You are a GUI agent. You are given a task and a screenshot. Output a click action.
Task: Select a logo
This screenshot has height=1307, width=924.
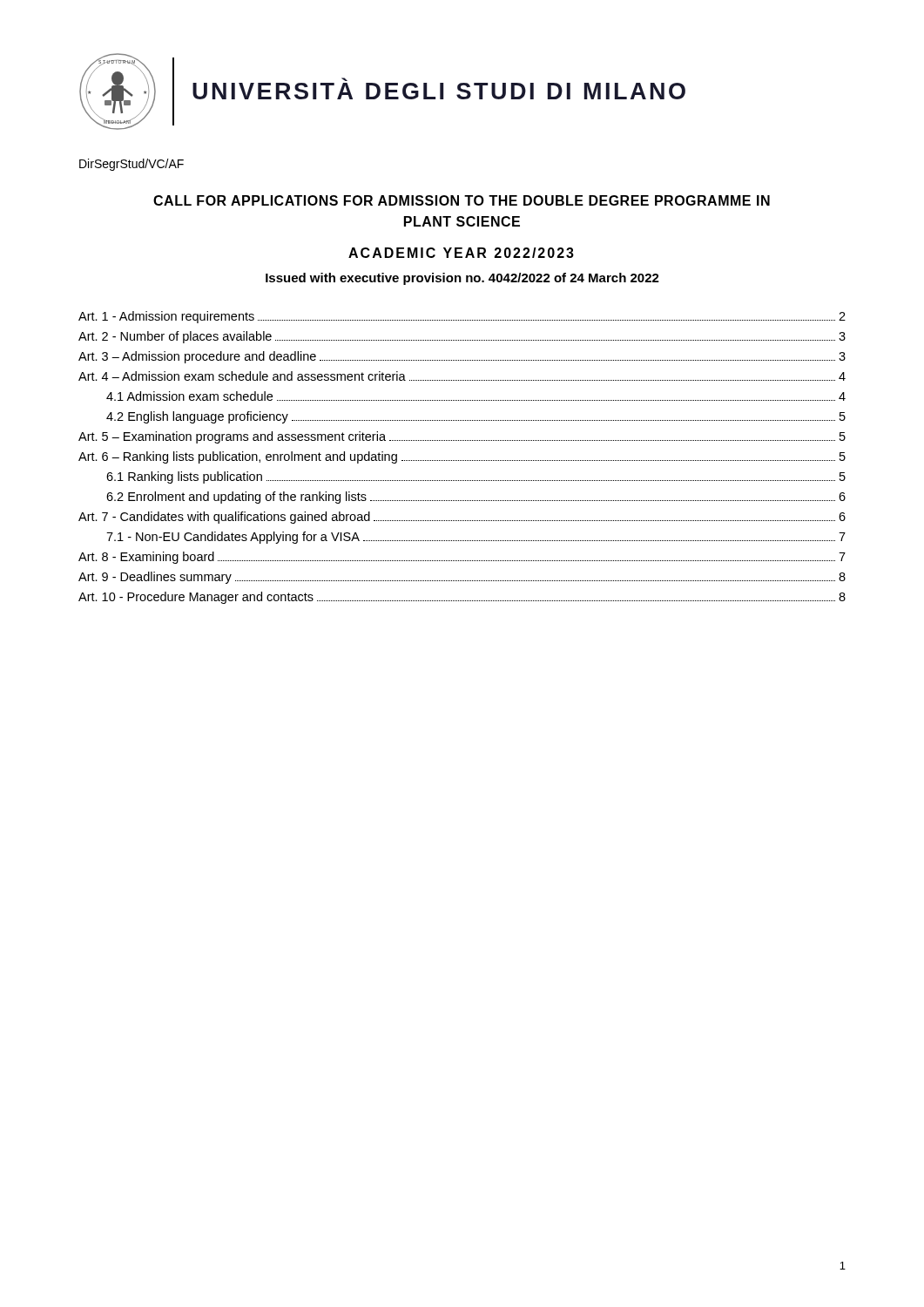(462, 91)
